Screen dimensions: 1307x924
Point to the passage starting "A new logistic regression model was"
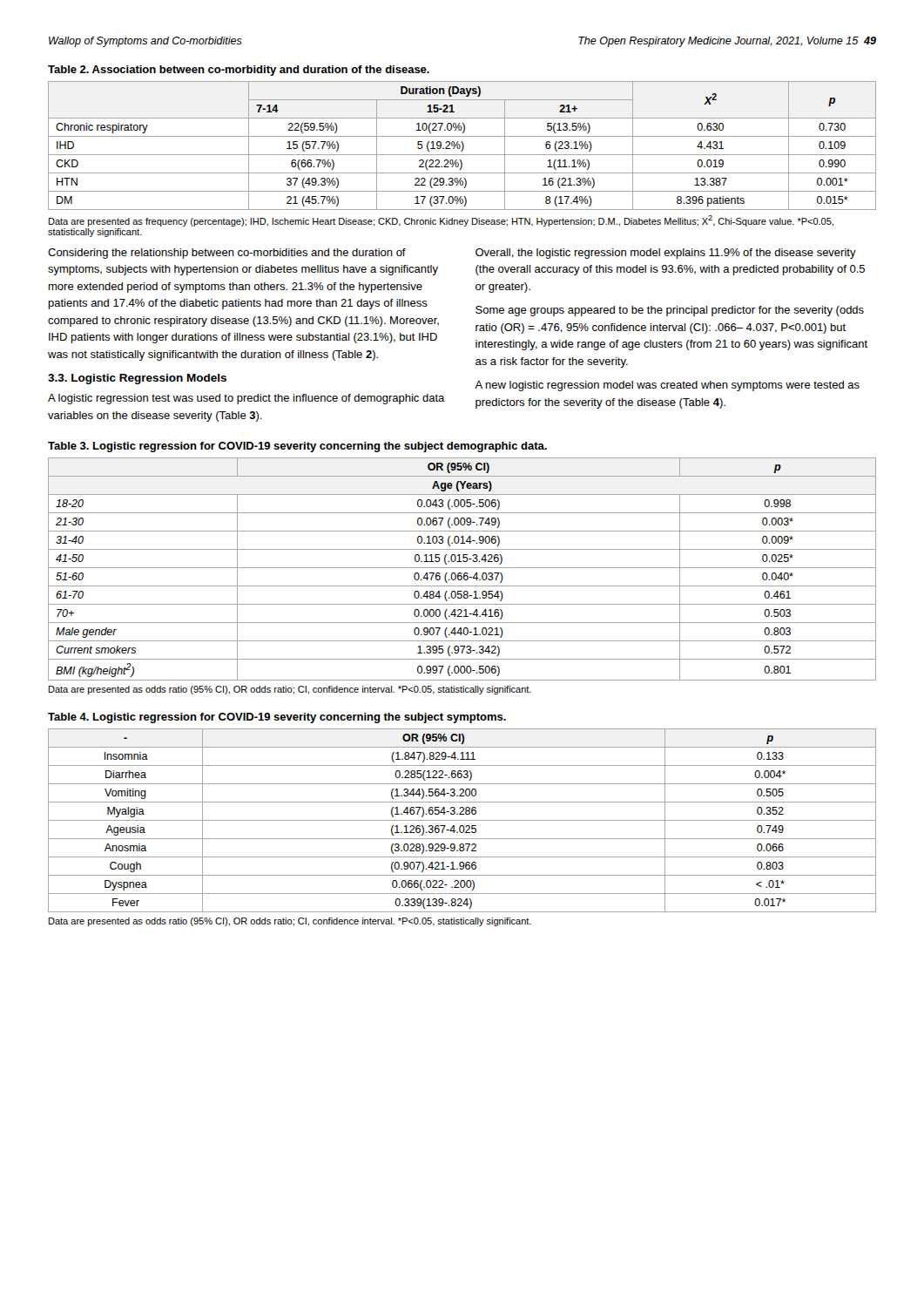click(667, 393)
